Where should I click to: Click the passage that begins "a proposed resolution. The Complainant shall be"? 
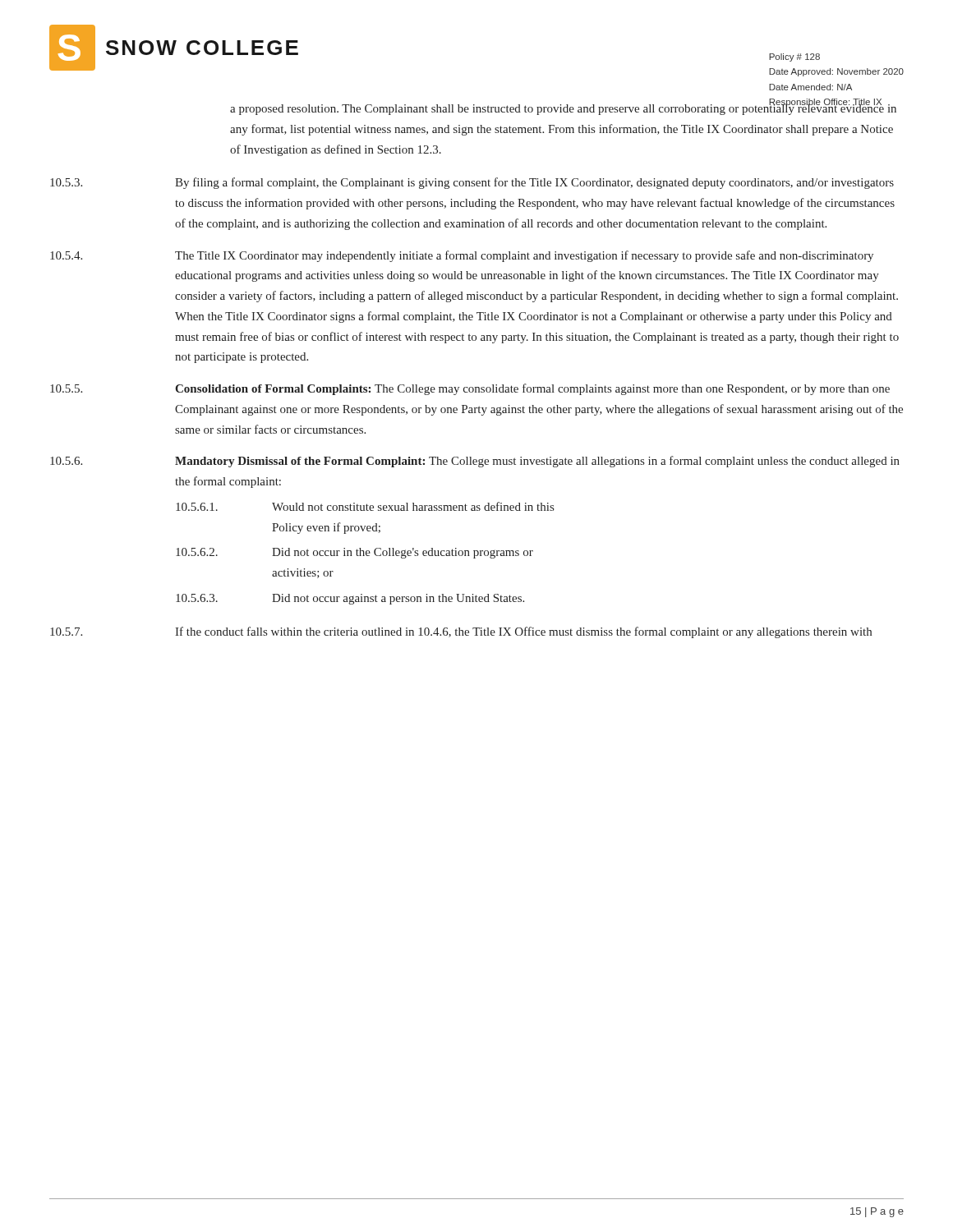click(x=563, y=129)
